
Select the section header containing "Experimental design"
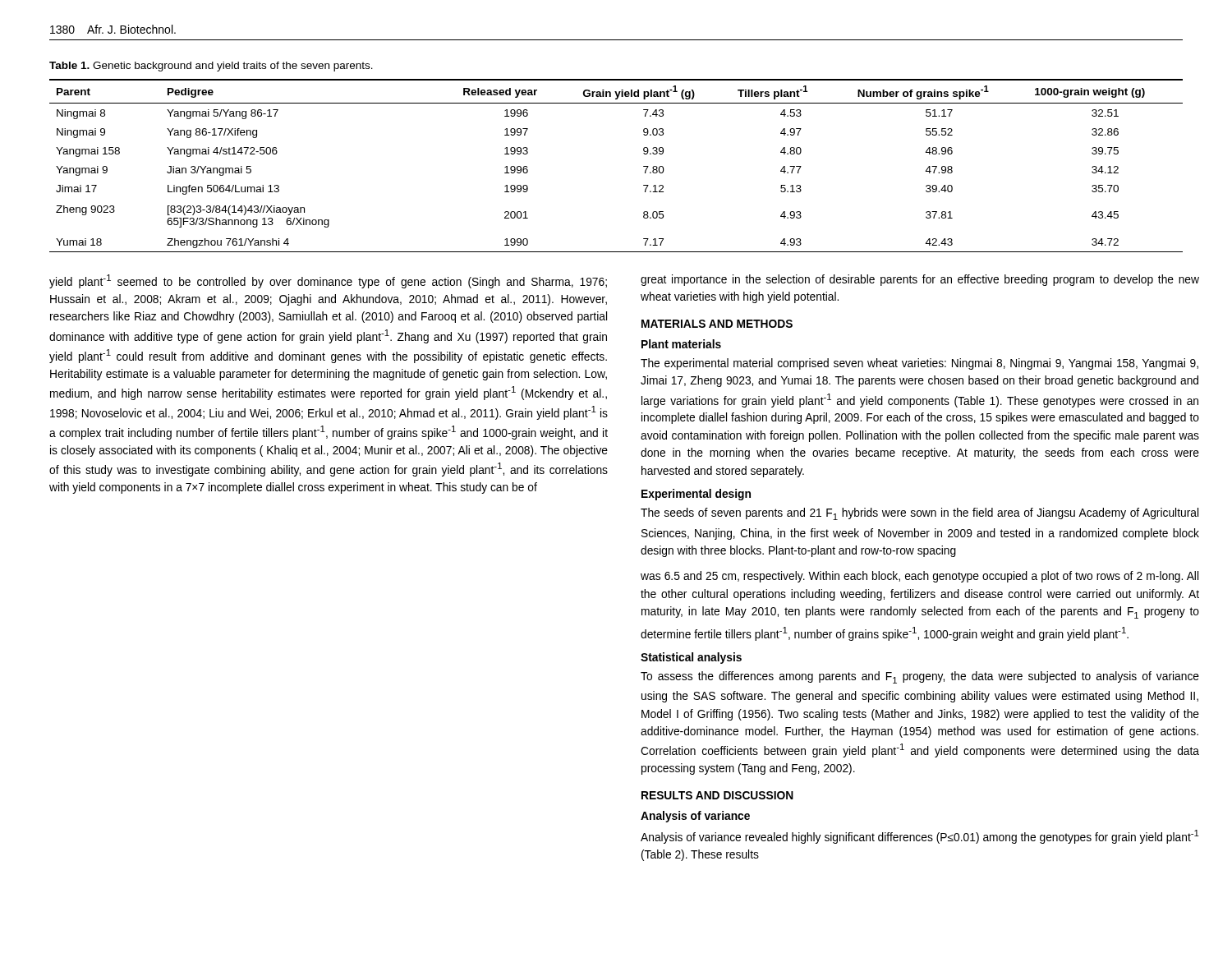(696, 494)
